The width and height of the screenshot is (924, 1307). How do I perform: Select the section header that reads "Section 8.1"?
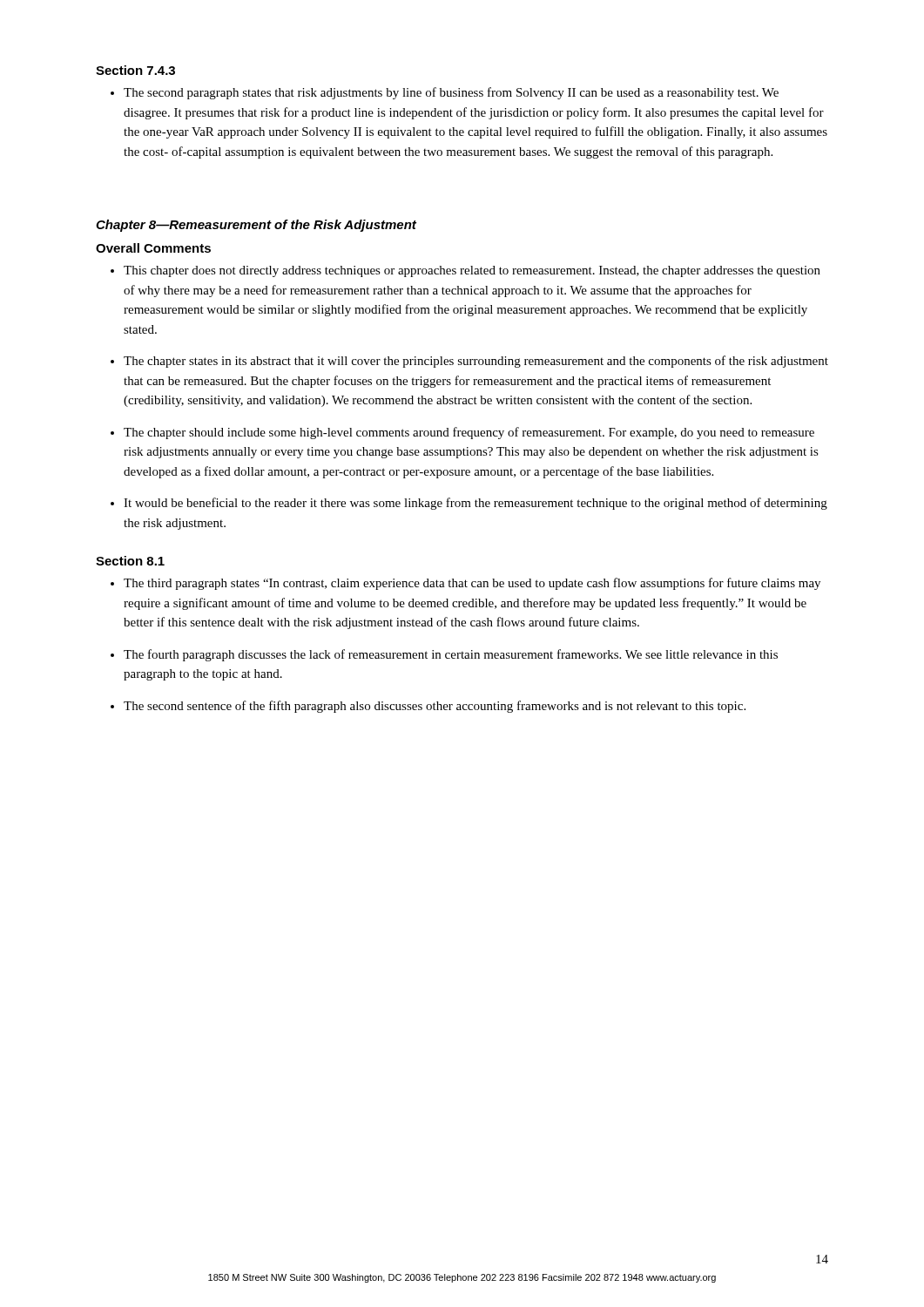coord(130,561)
